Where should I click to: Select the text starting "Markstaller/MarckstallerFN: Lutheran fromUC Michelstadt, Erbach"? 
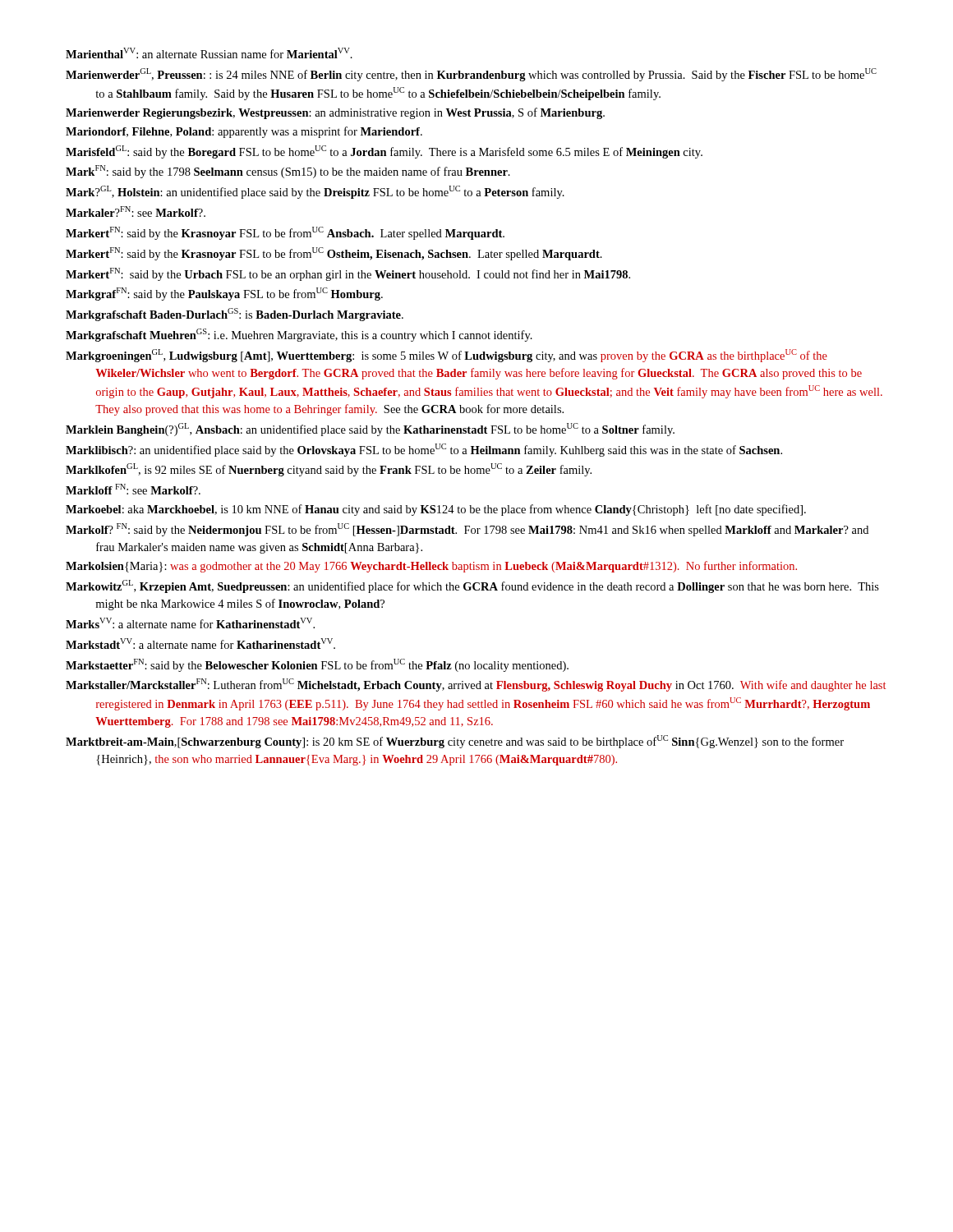pyautogui.click(x=476, y=702)
